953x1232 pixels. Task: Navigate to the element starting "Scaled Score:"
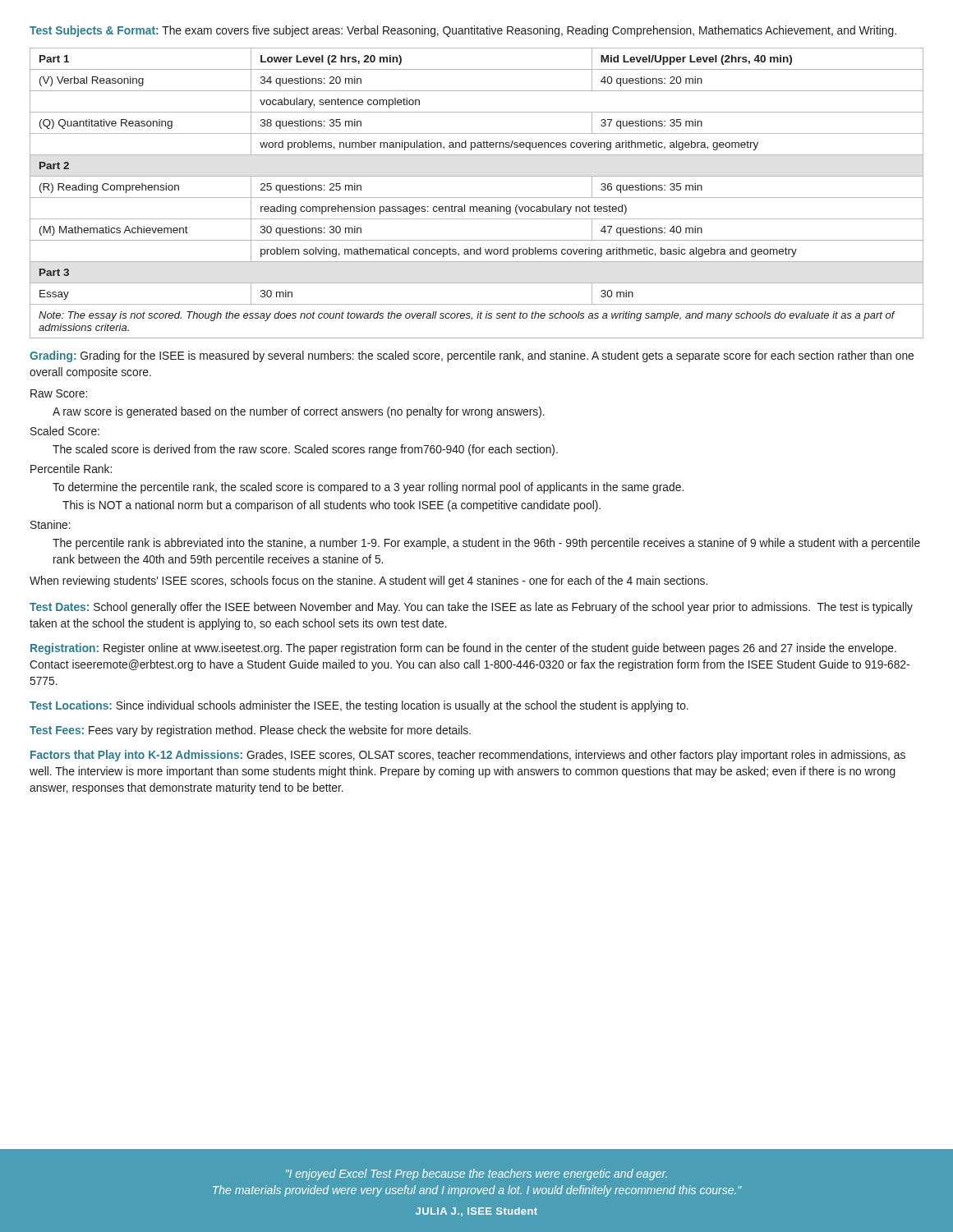(x=65, y=432)
